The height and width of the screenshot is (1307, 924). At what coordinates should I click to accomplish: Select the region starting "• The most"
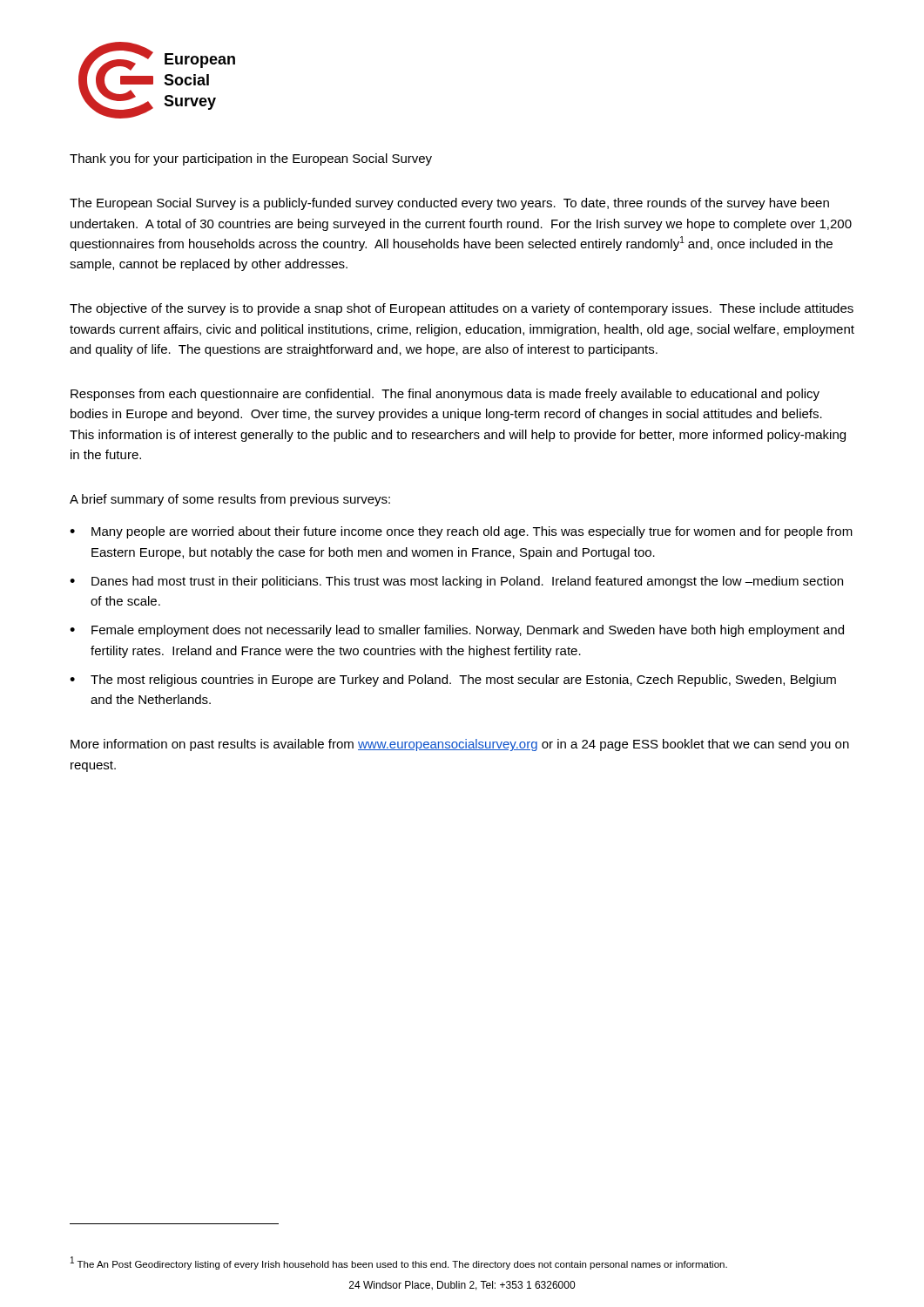coord(462,689)
